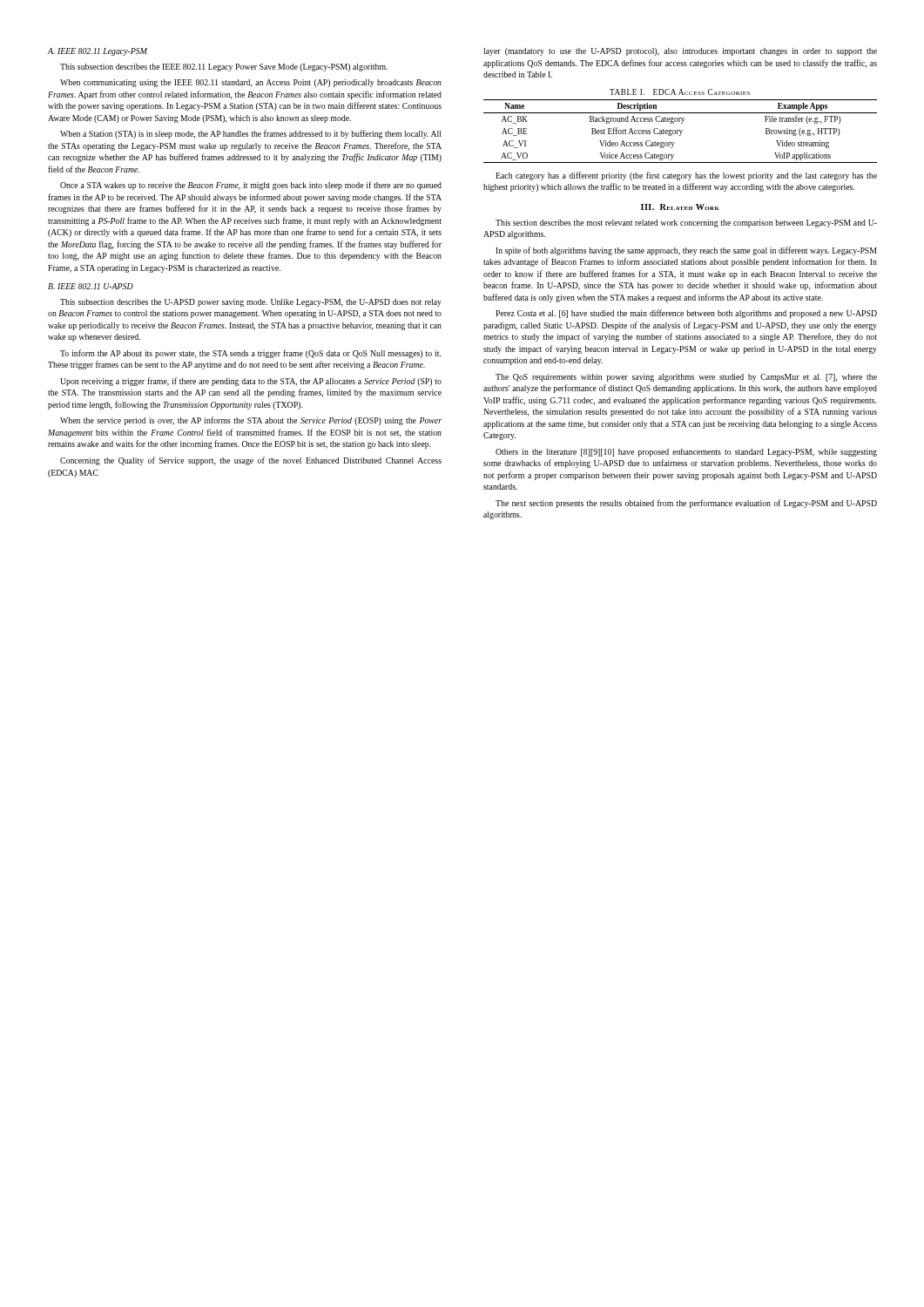Find the section header with the text "III. Related Work"
This screenshot has width=924, height=1307.
[x=680, y=207]
